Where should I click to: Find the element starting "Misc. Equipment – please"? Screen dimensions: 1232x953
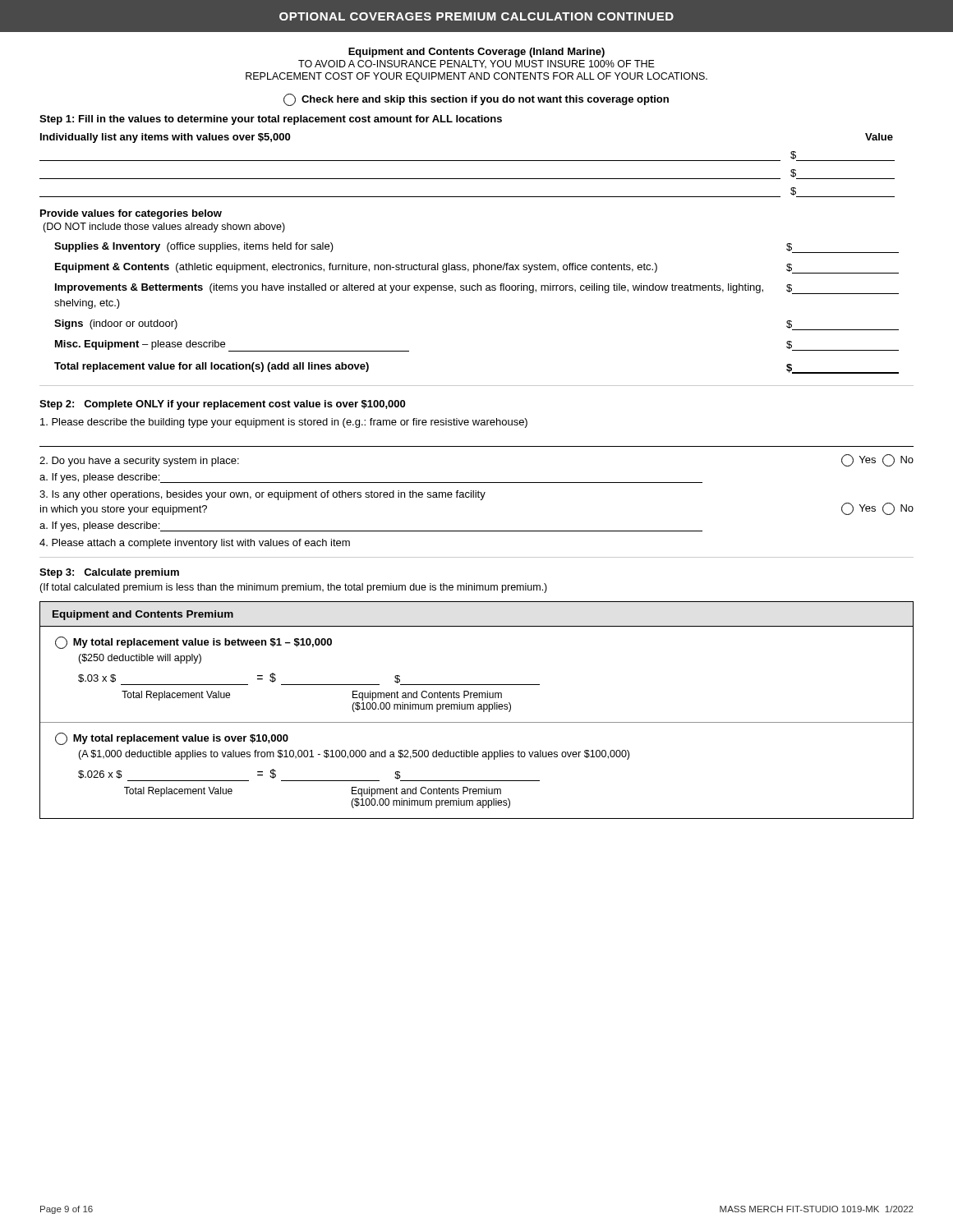pyautogui.click(x=137, y=345)
